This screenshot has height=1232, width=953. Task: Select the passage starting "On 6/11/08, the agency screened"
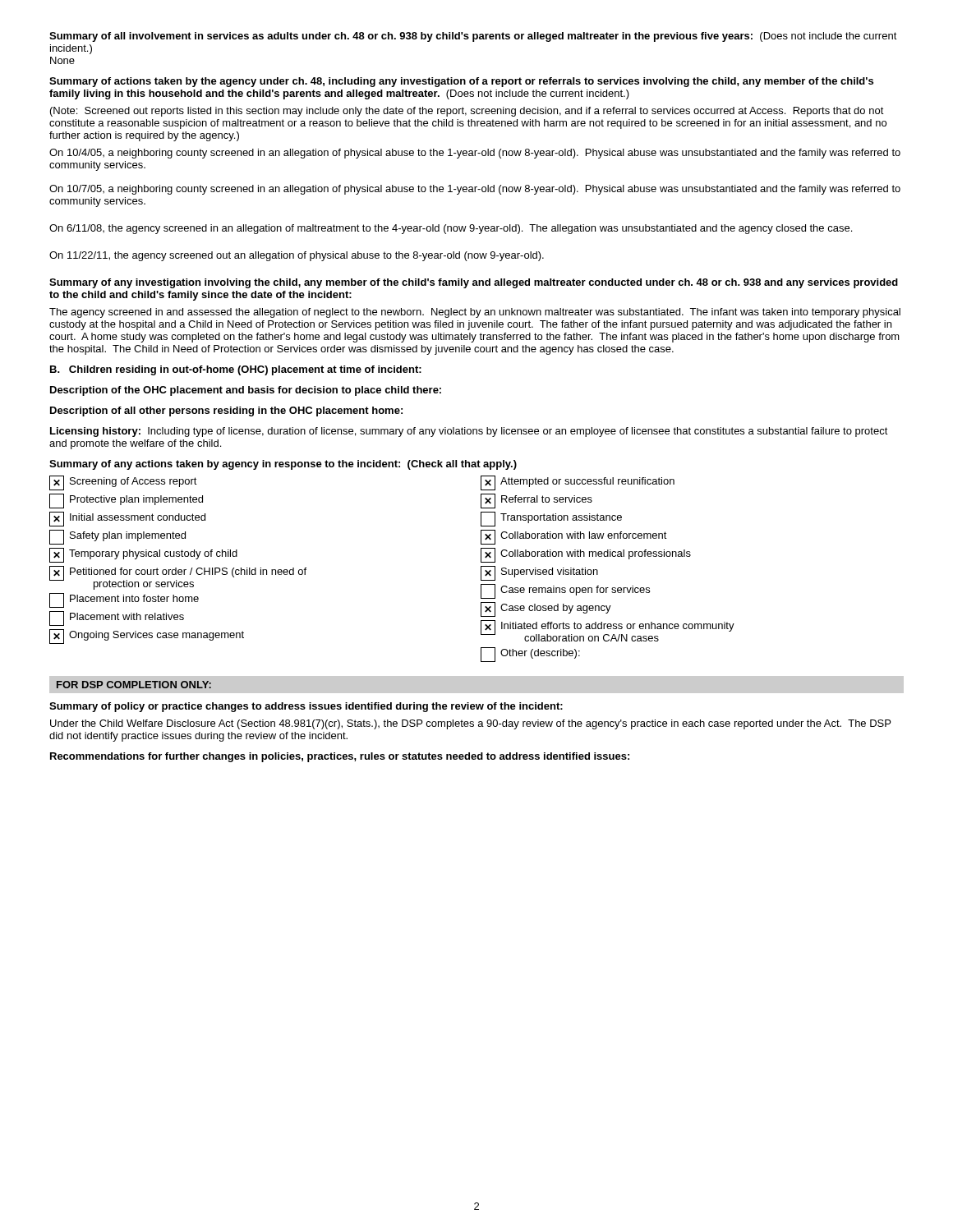pos(476,228)
